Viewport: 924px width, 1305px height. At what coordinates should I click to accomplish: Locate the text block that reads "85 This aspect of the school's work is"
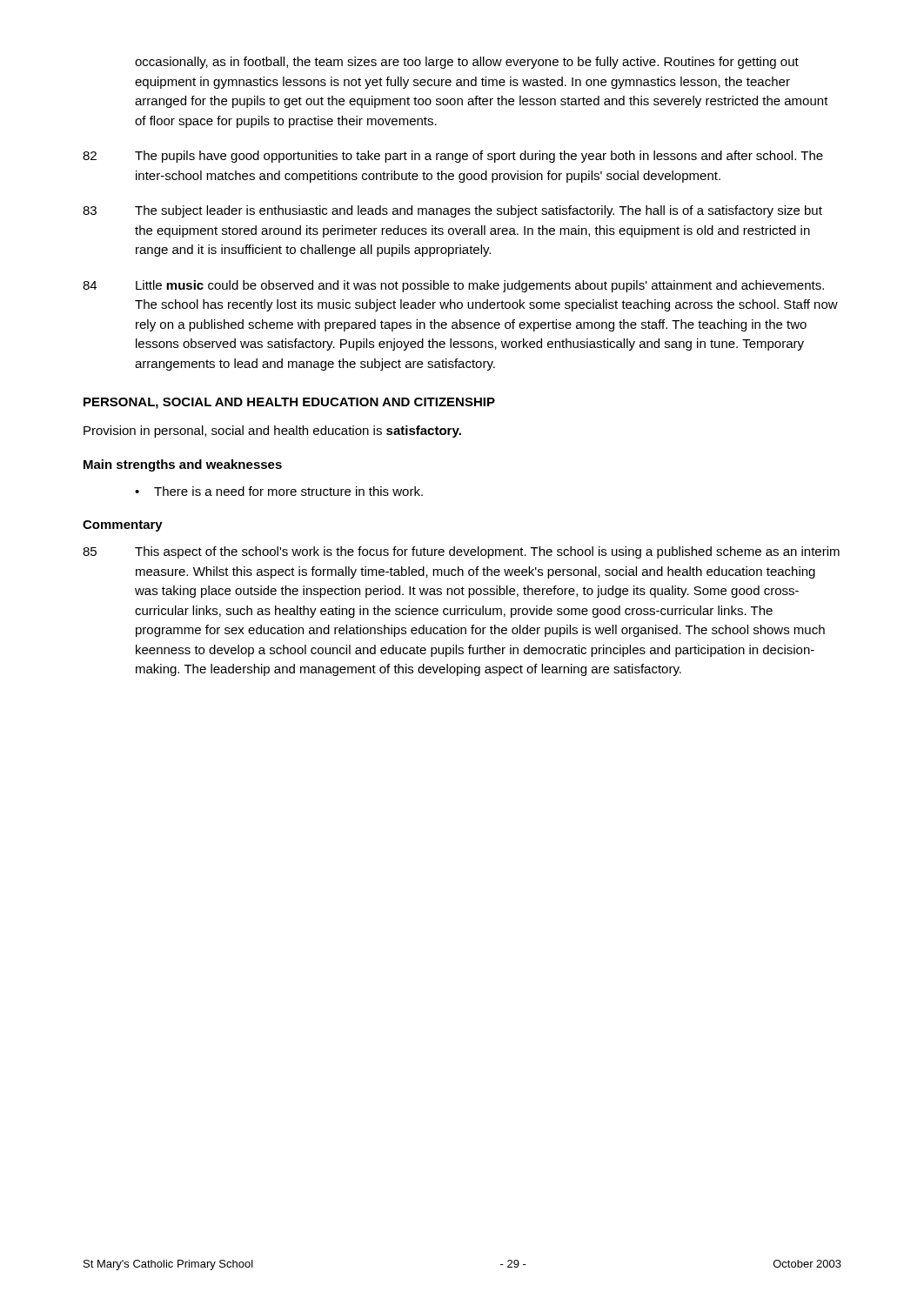pos(462,610)
